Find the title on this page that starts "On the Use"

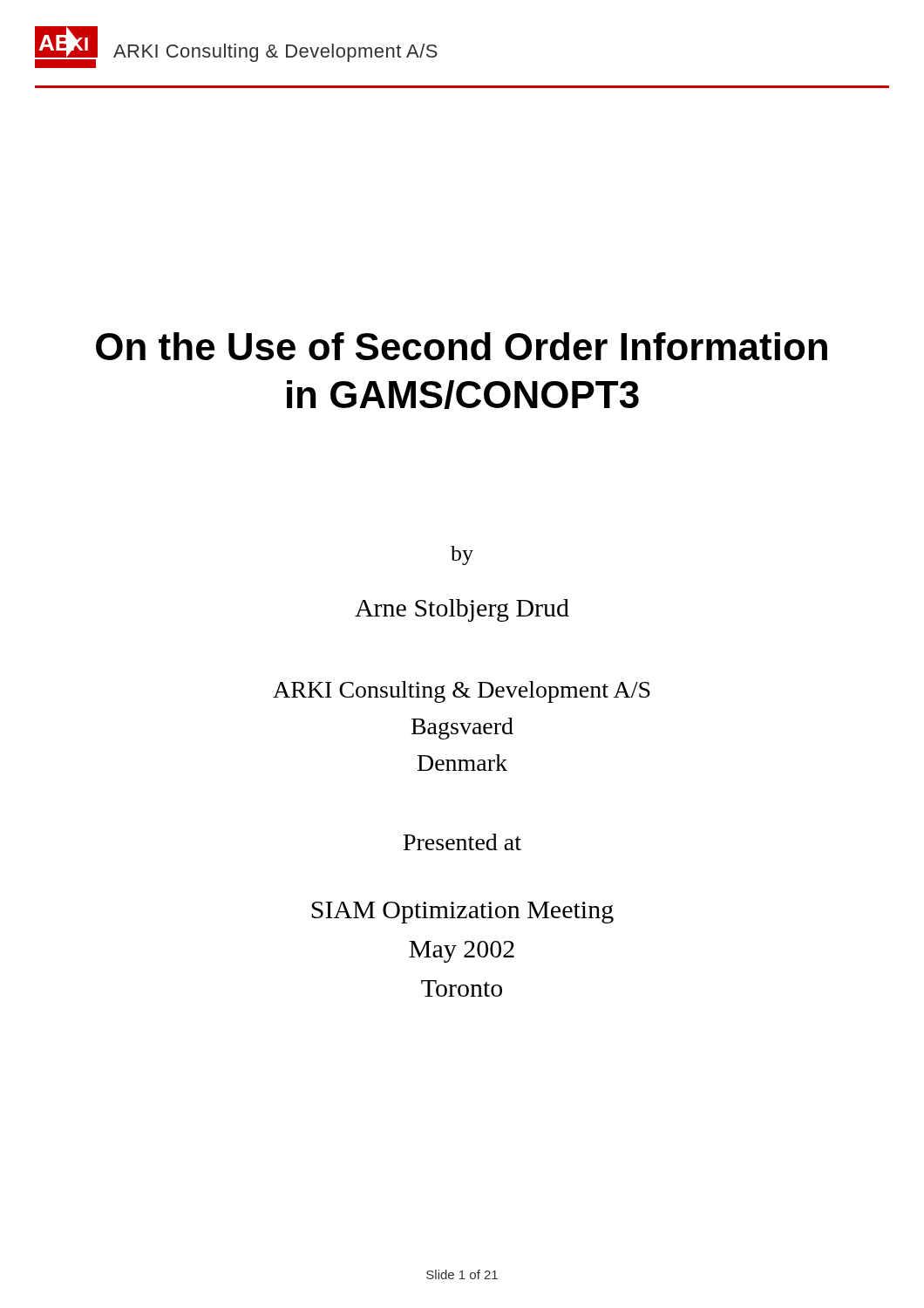point(462,371)
